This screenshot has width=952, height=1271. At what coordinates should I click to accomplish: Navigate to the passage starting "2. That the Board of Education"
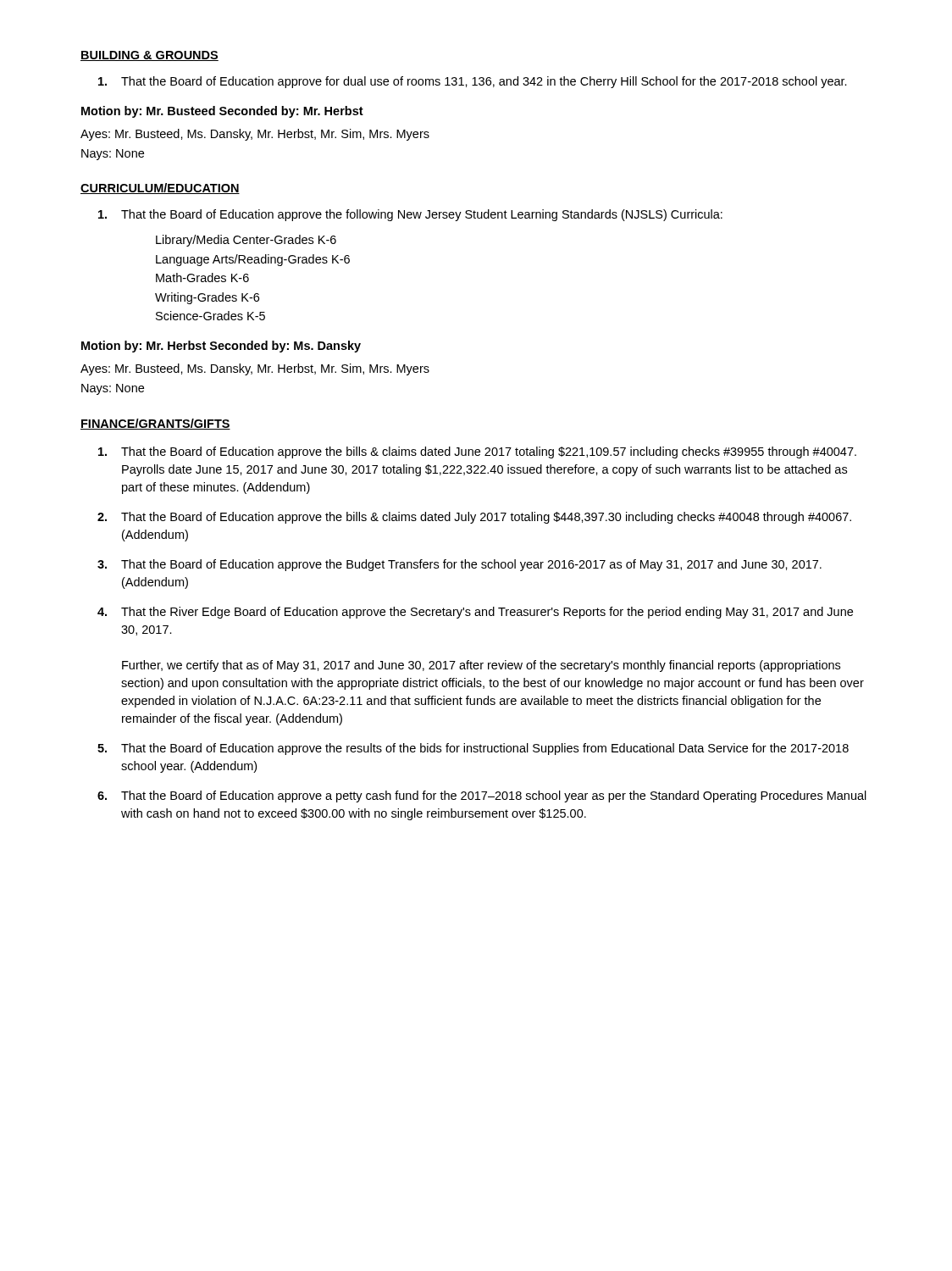pos(484,526)
